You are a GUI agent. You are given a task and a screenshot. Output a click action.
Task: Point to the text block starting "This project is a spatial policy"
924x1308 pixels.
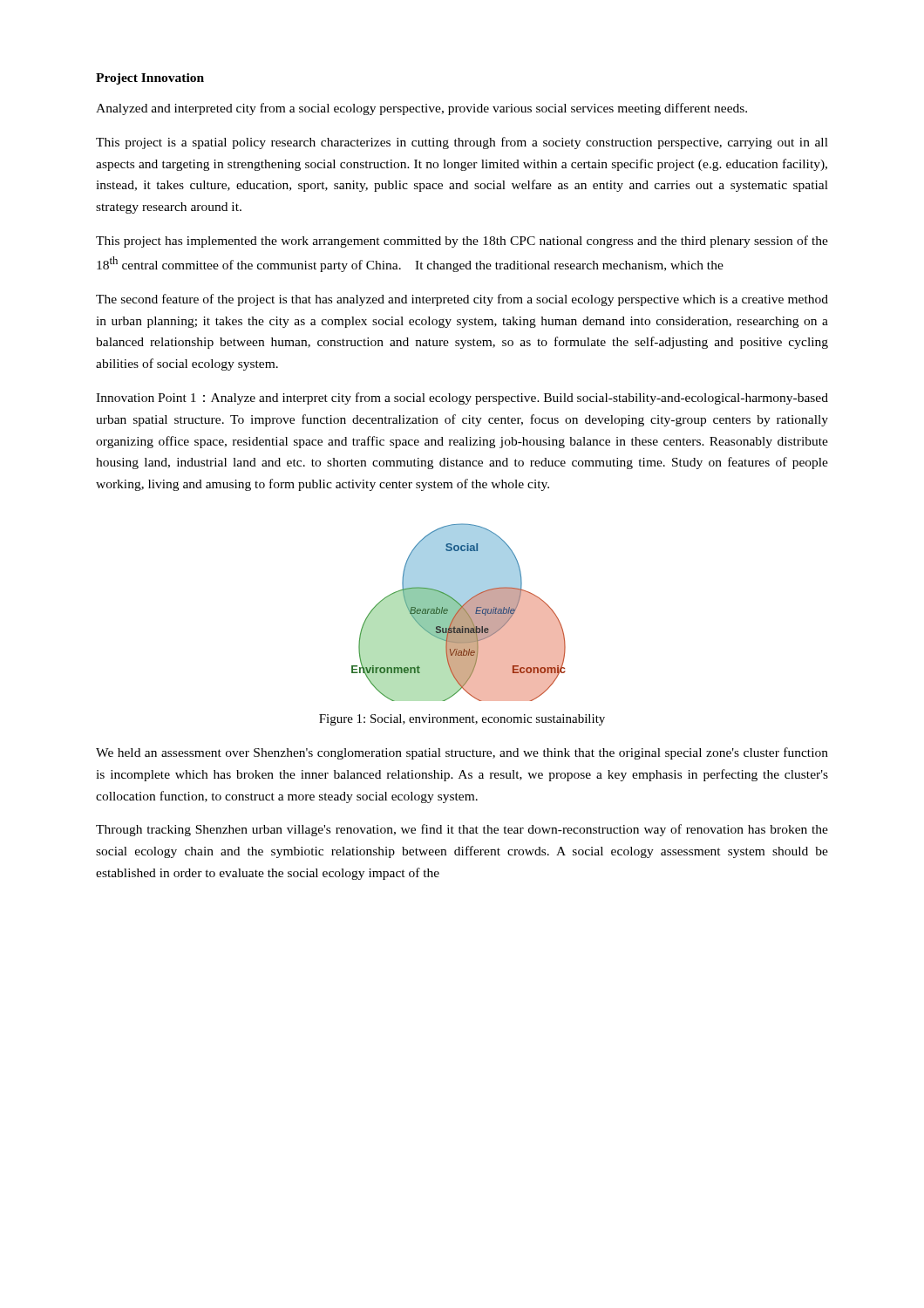tap(462, 174)
